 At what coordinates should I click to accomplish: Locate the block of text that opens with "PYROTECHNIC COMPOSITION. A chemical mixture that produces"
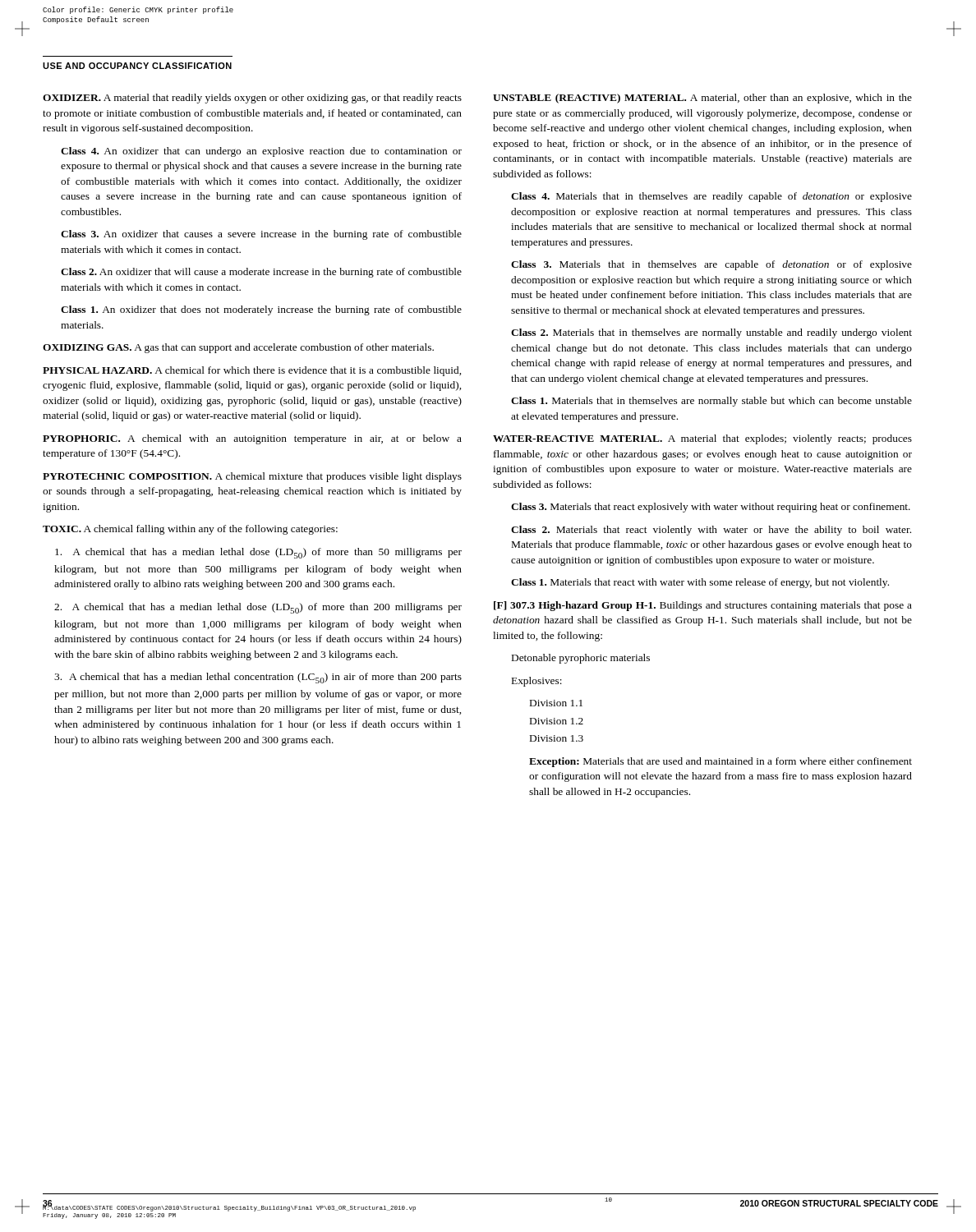[x=252, y=491]
